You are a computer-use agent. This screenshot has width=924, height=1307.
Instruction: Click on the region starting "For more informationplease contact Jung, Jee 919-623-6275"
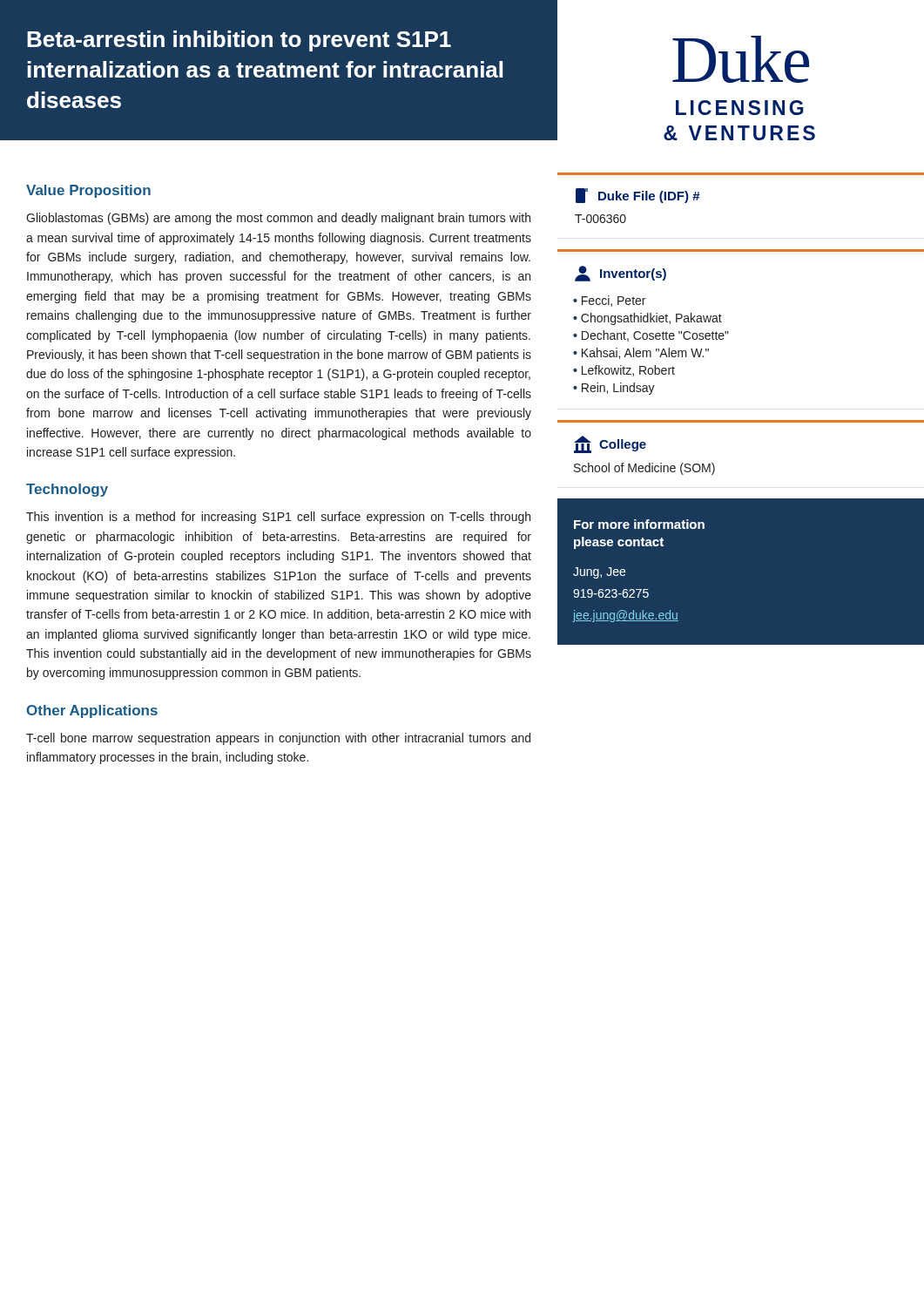(639, 524)
